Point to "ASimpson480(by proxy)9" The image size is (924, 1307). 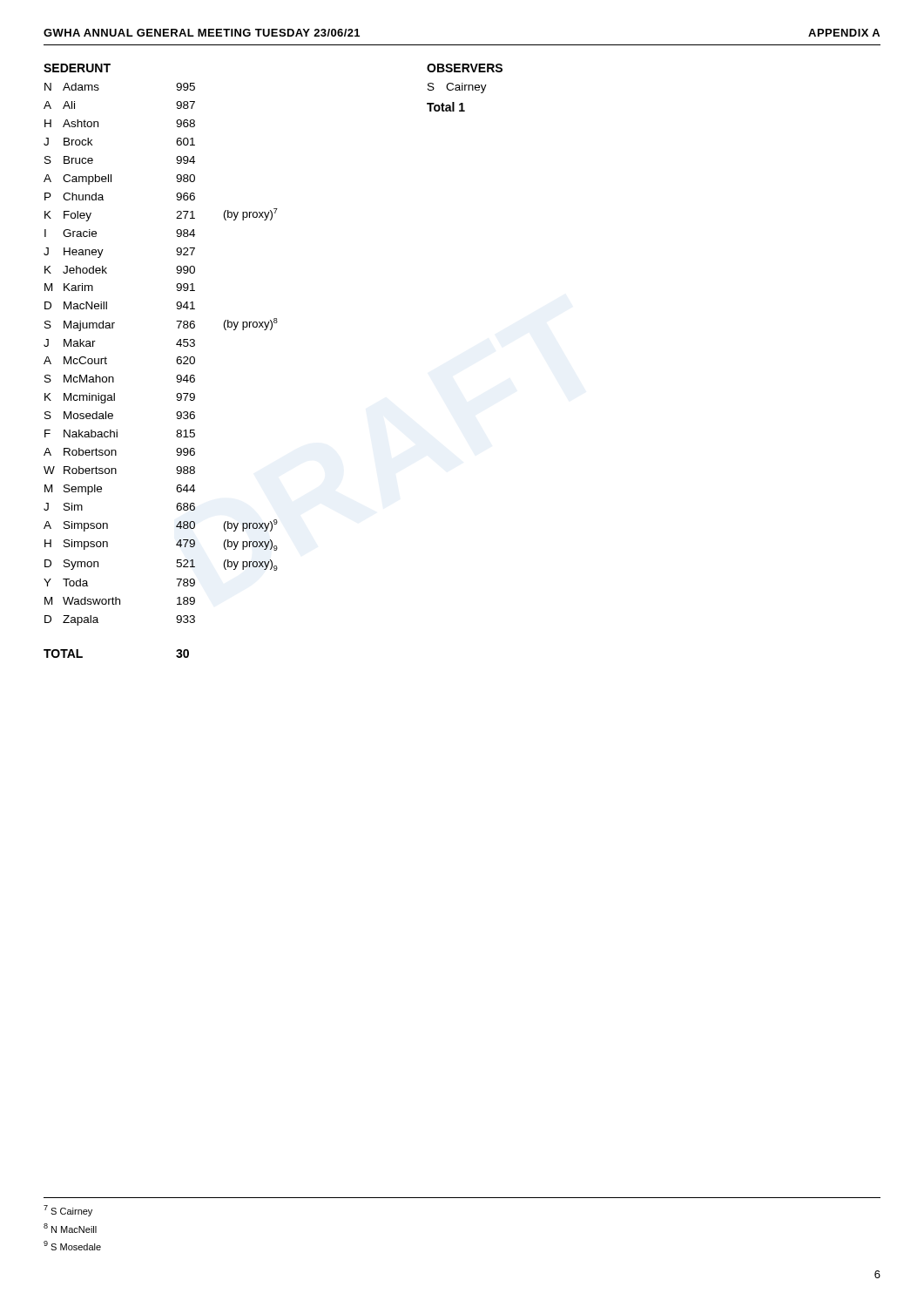click(x=78, y=525)
